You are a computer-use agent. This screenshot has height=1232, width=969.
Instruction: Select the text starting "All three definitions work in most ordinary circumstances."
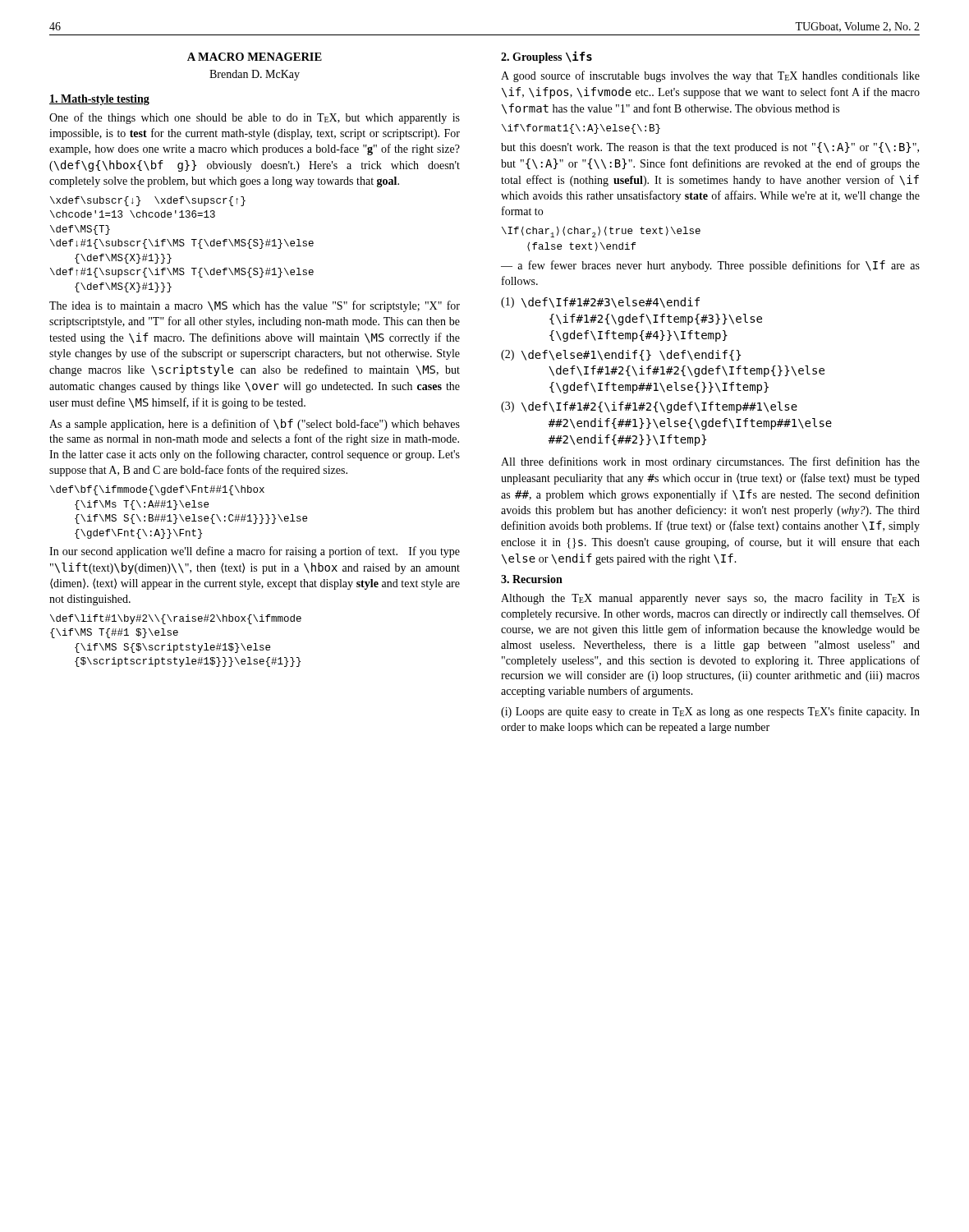[710, 511]
